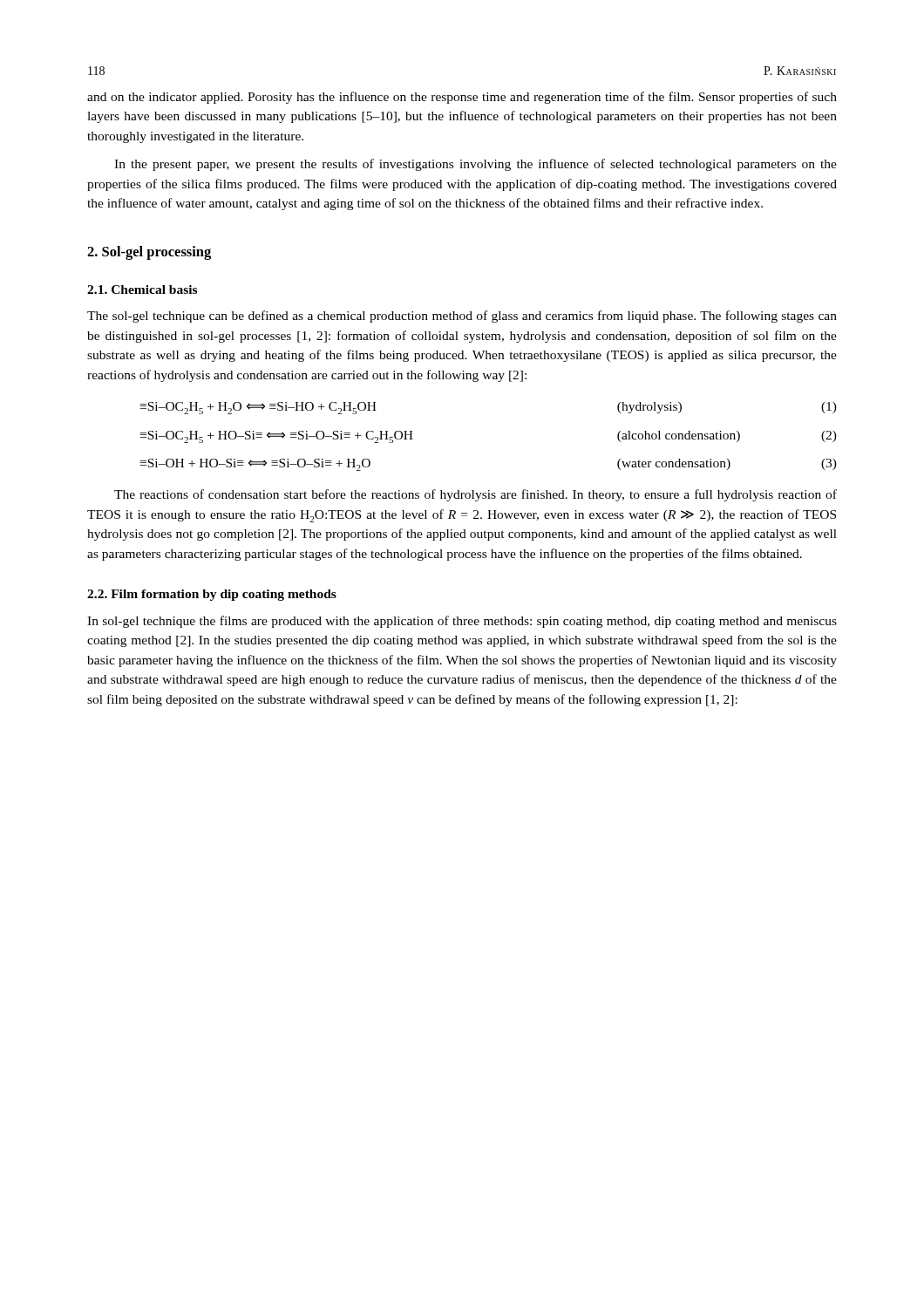Select the section header that says "2.1. Chemical basis"
The height and width of the screenshot is (1308, 924).
142,289
